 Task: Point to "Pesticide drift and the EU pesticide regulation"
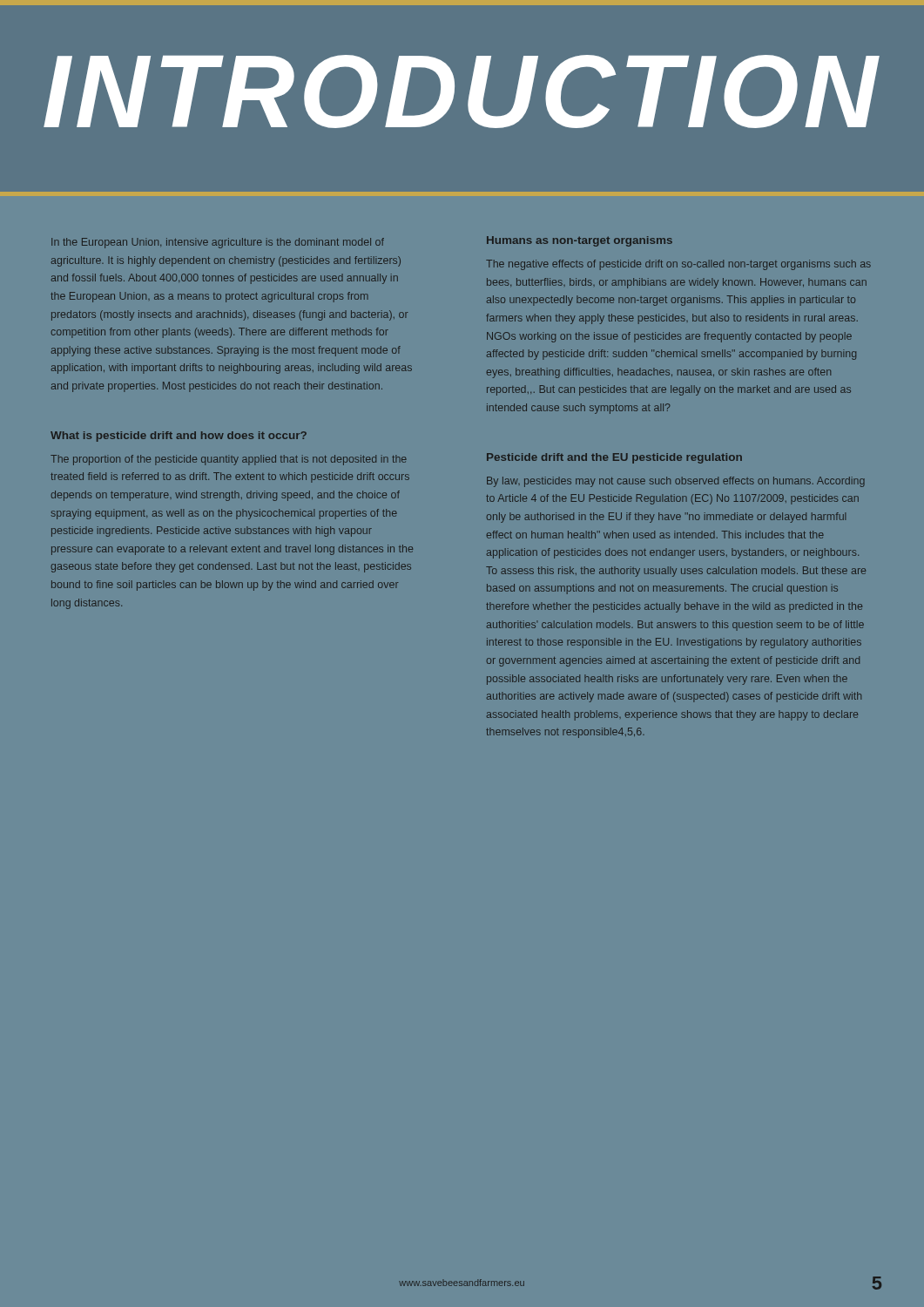coord(614,457)
